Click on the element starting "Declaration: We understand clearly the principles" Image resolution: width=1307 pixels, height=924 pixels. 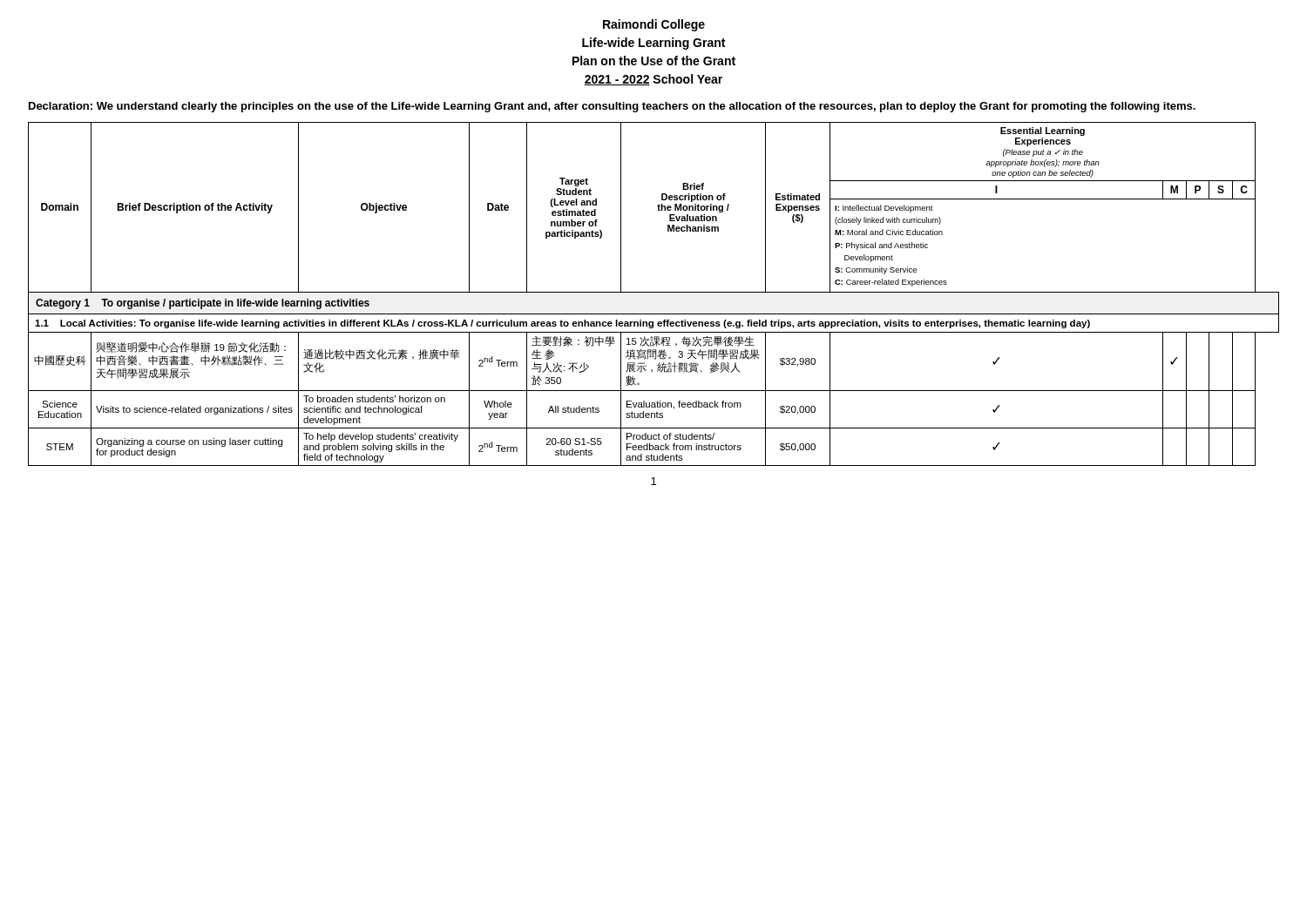(612, 106)
